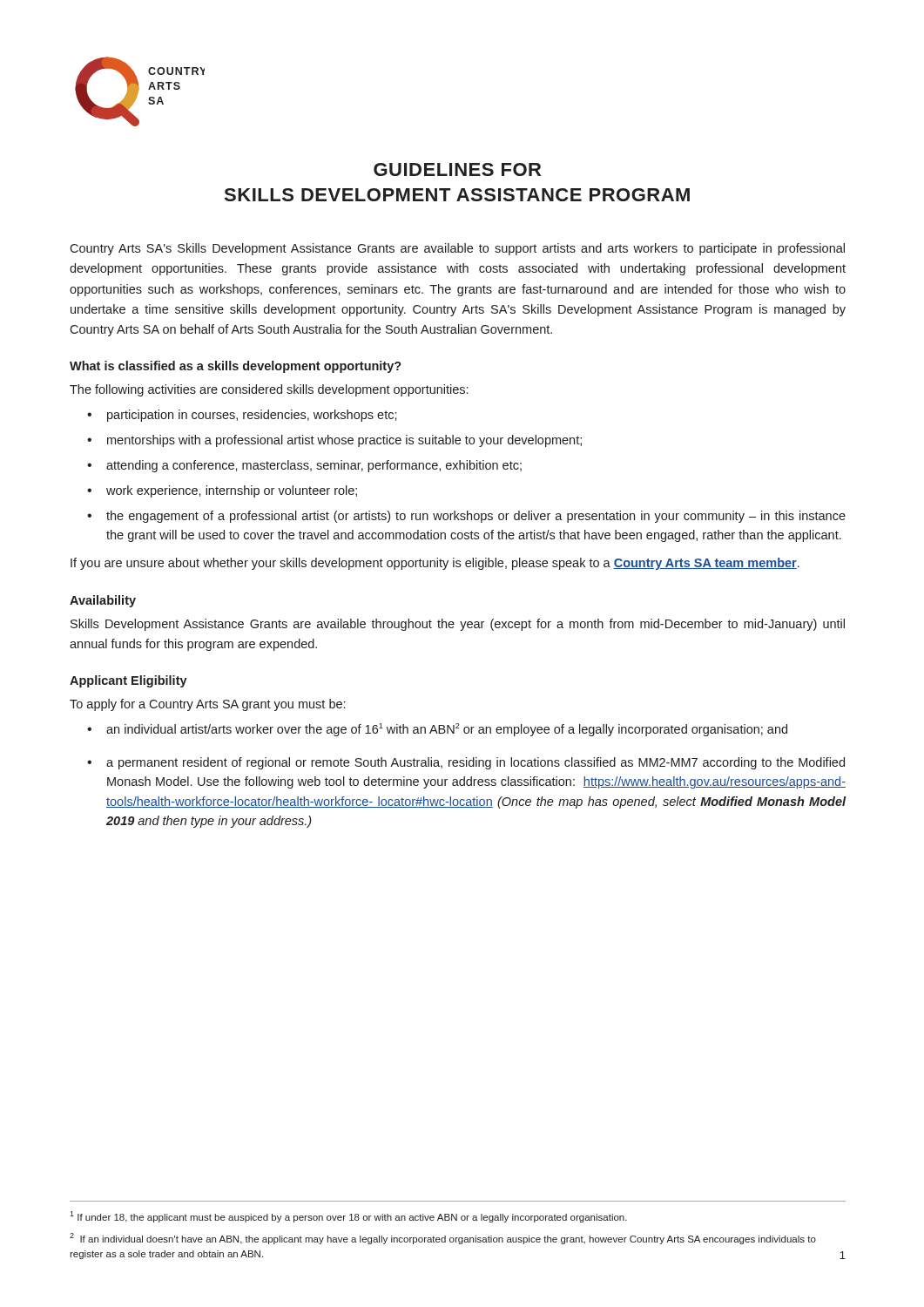Click on the text block that reads "Skills Development Assistance Grants are available throughout"
The width and height of the screenshot is (924, 1307).
point(458,634)
